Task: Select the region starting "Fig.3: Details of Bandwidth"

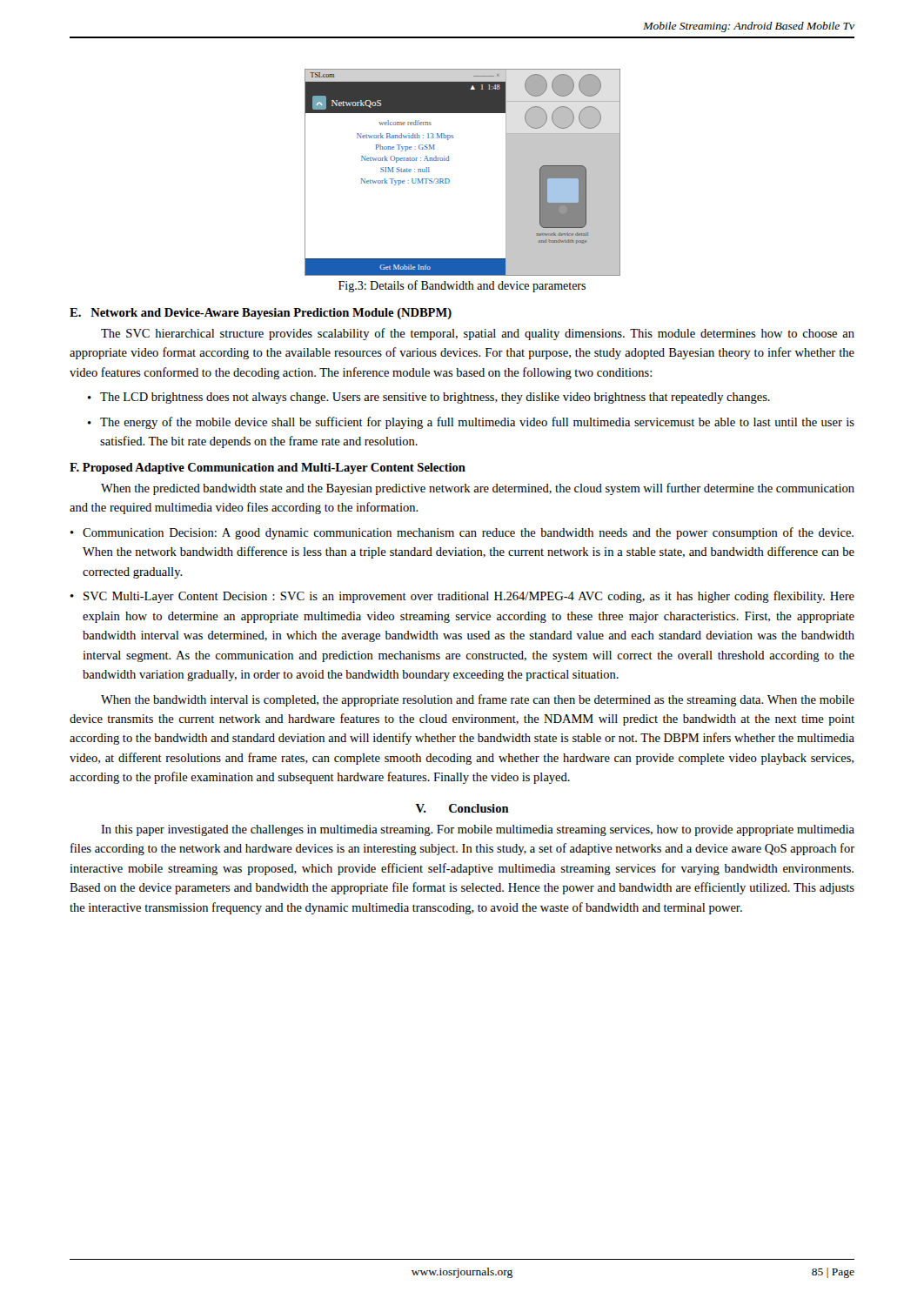Action: 462,286
